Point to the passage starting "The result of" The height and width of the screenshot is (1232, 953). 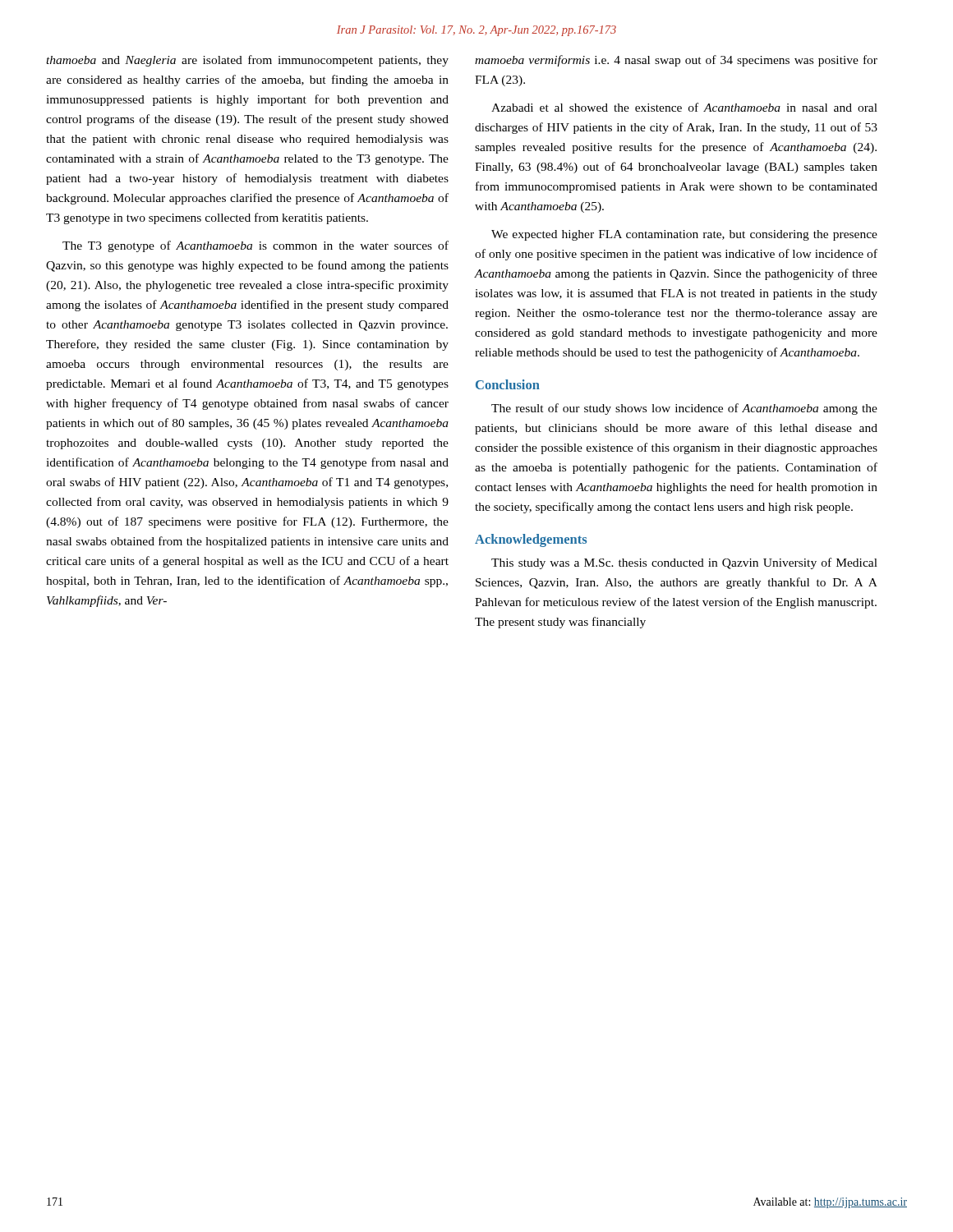[x=676, y=458]
